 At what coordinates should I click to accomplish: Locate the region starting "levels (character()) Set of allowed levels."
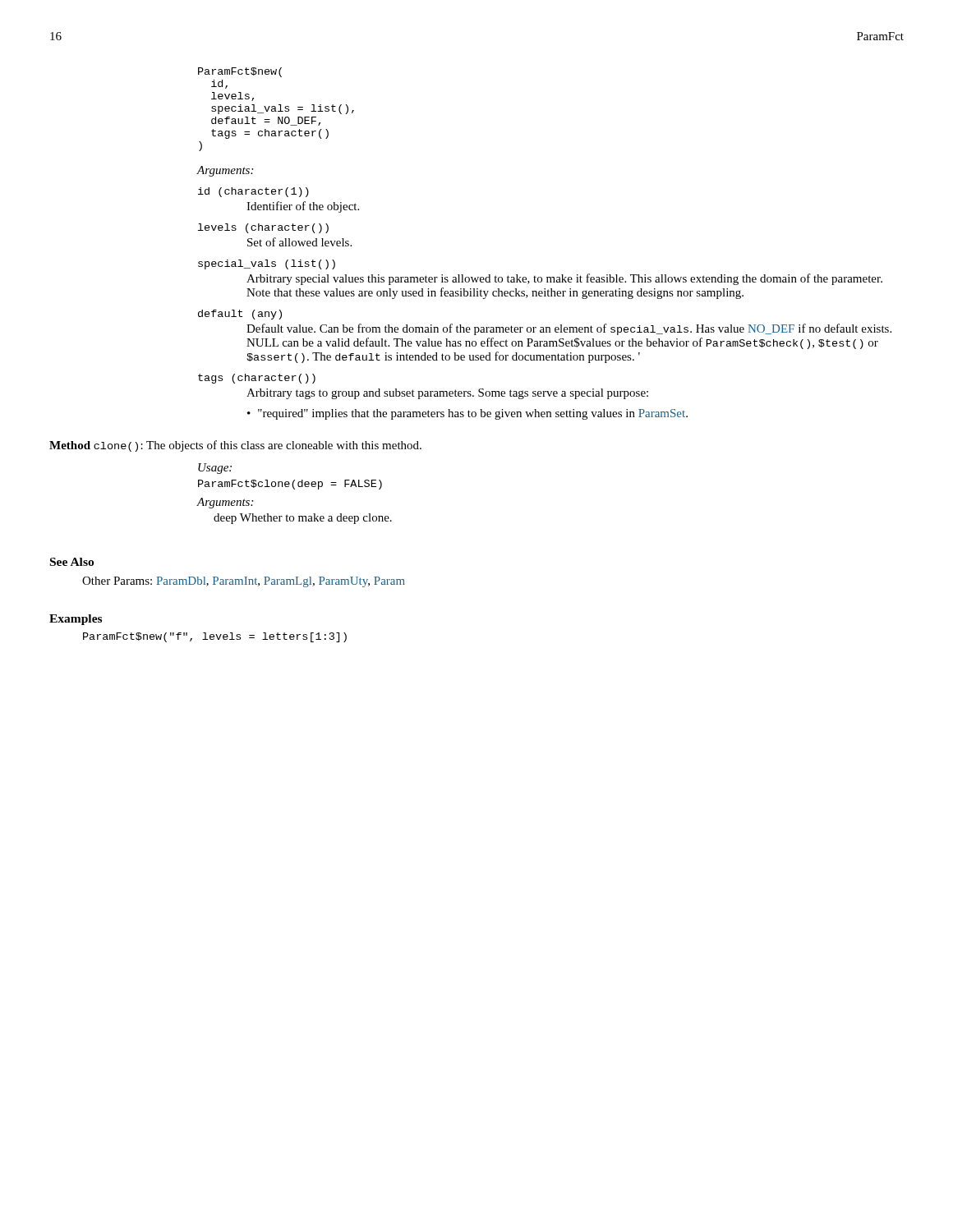[x=263, y=228]
